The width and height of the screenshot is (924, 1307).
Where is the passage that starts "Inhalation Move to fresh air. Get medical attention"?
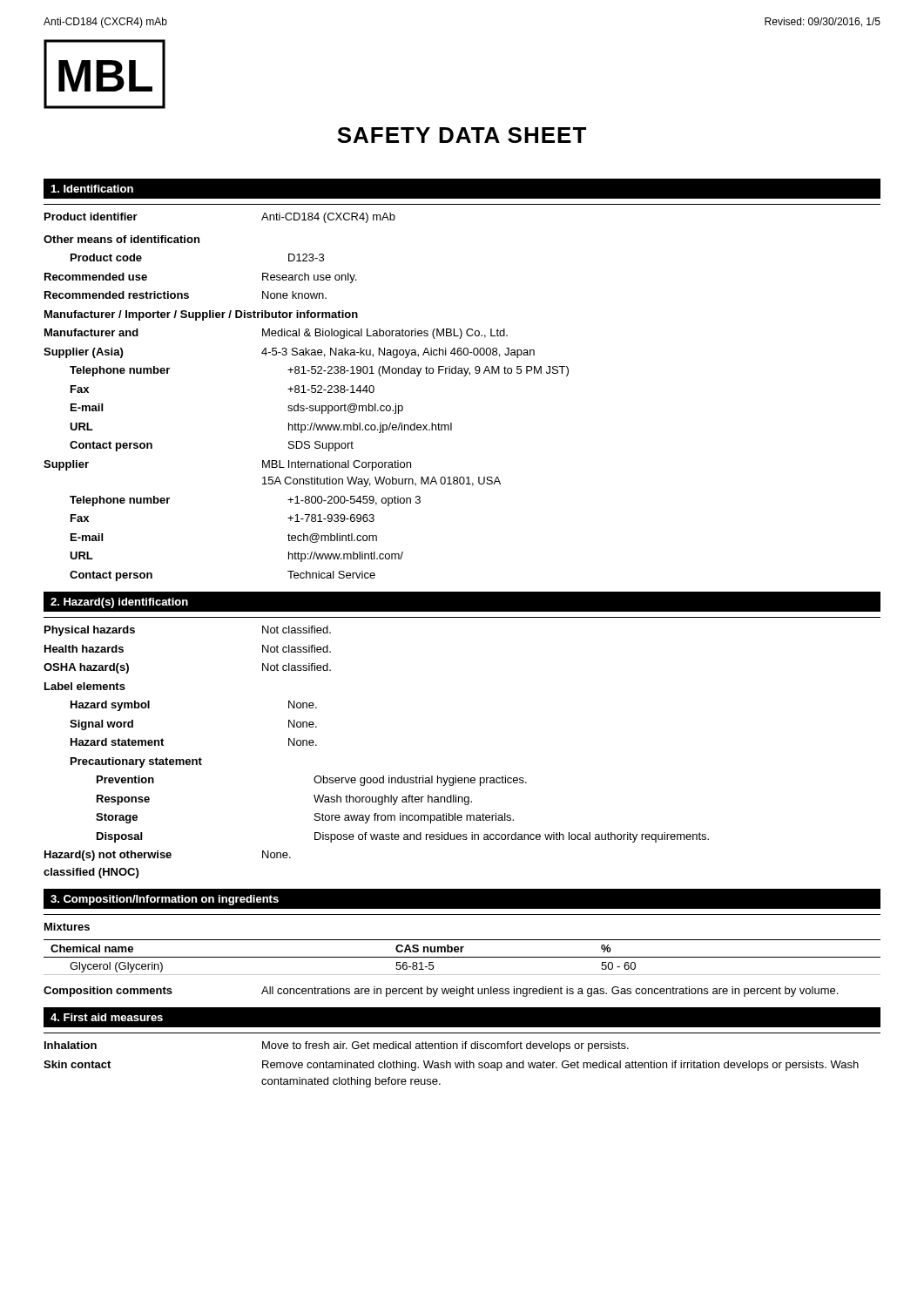[x=462, y=1063]
